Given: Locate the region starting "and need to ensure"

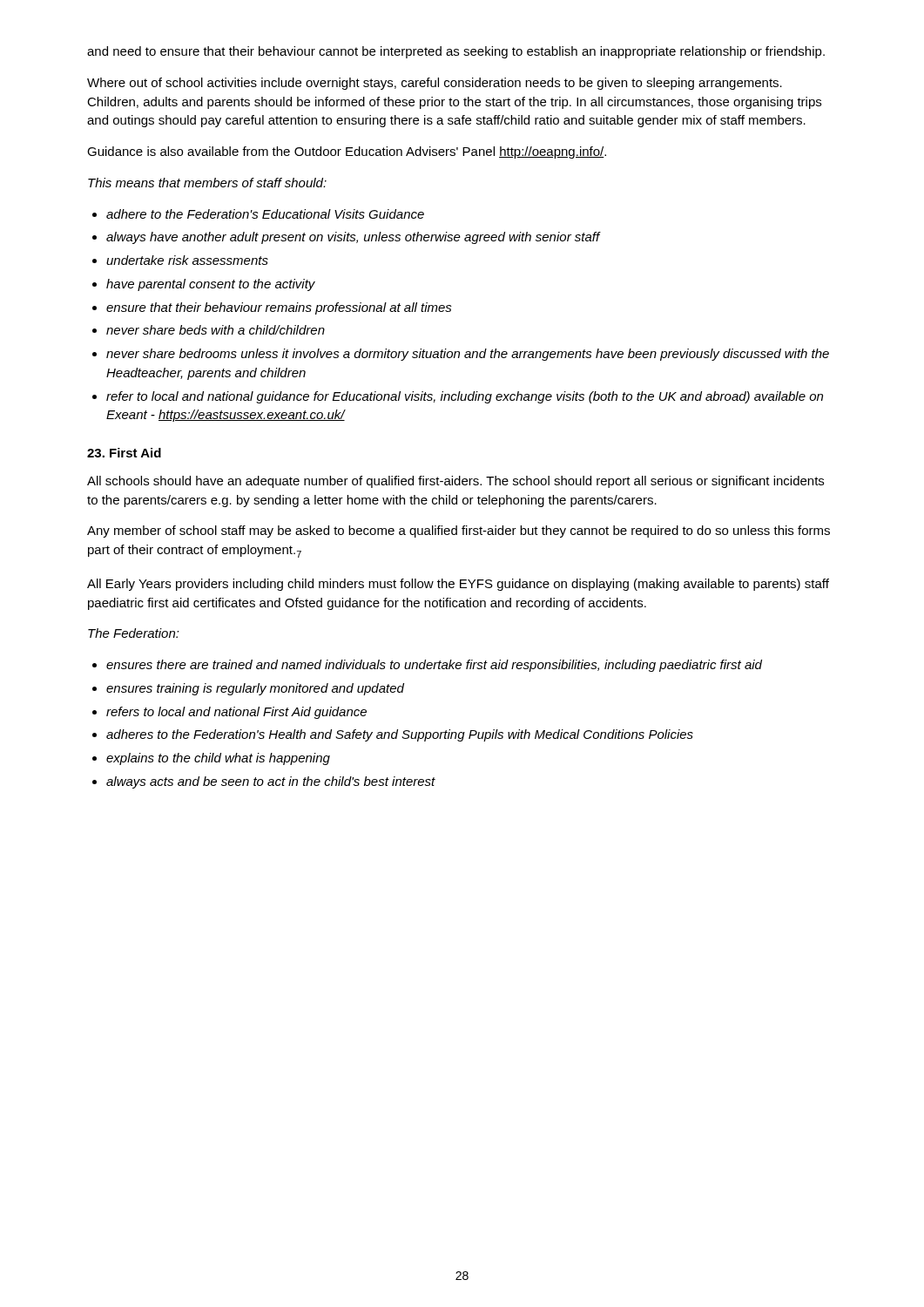Looking at the screenshot, I should click(x=462, y=51).
